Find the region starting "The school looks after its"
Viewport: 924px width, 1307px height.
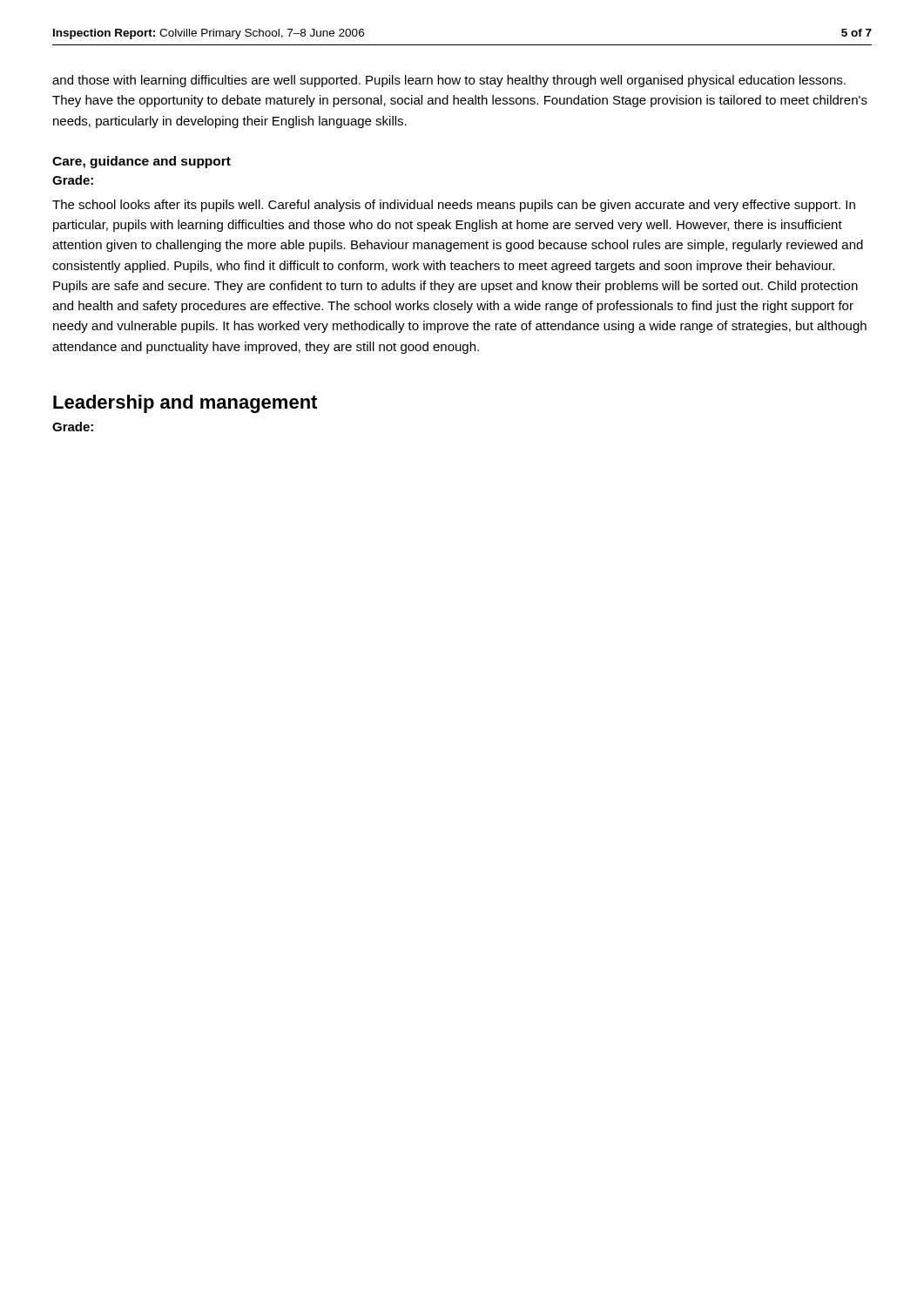462,235
